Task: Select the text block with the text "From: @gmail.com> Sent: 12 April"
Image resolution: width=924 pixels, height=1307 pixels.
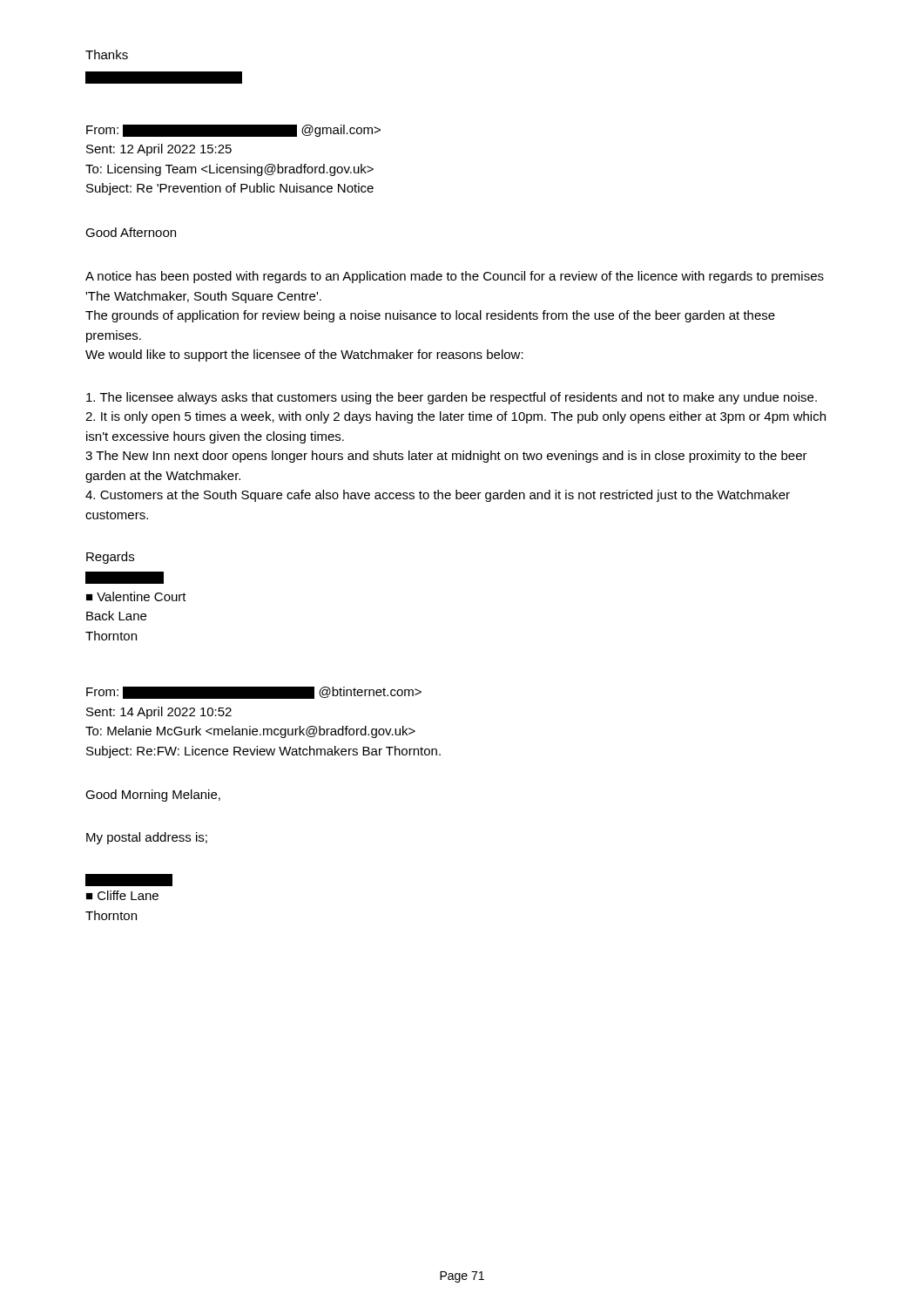Action: (233, 131)
